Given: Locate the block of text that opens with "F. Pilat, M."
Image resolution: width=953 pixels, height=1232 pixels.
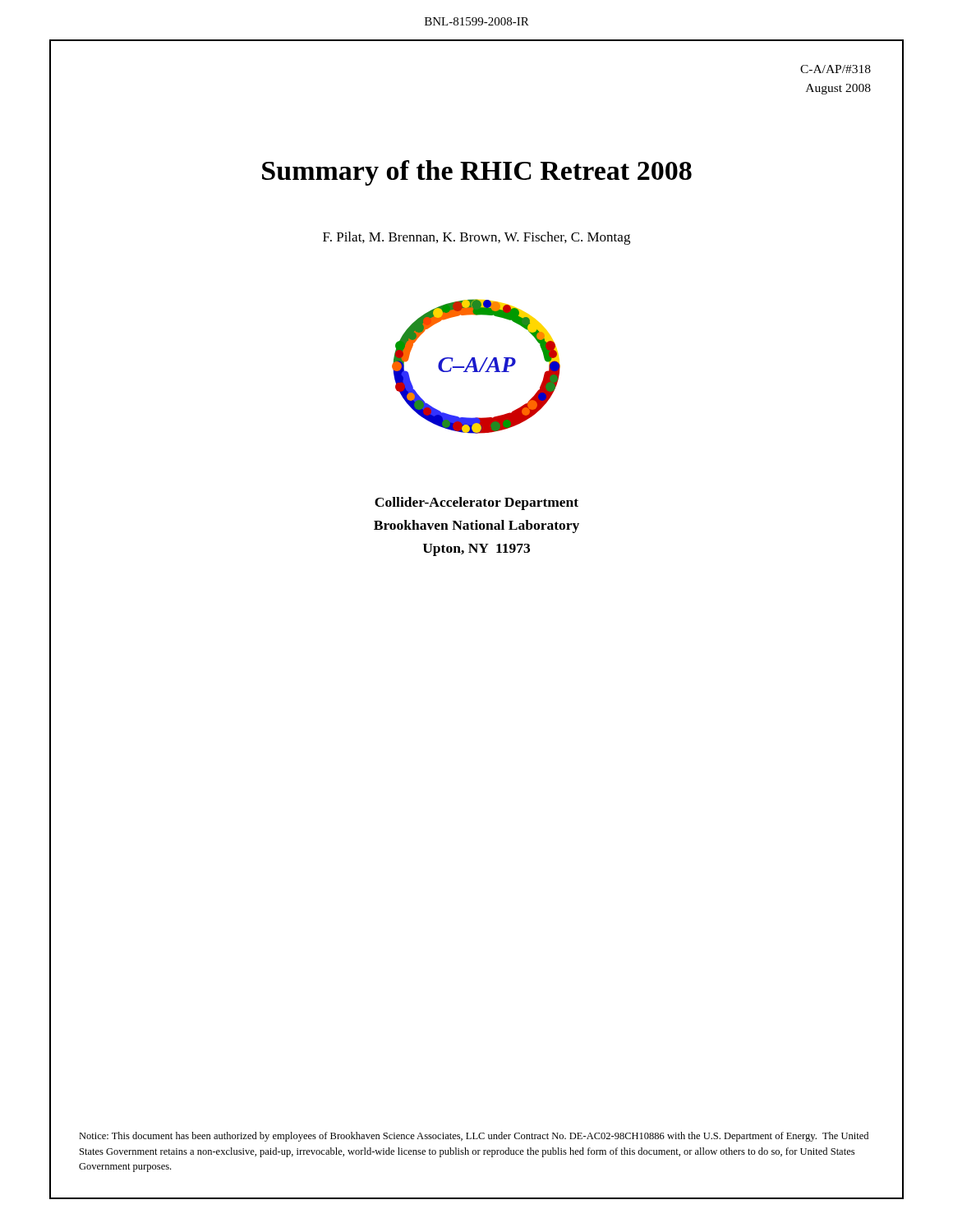Looking at the screenshot, I should [476, 237].
